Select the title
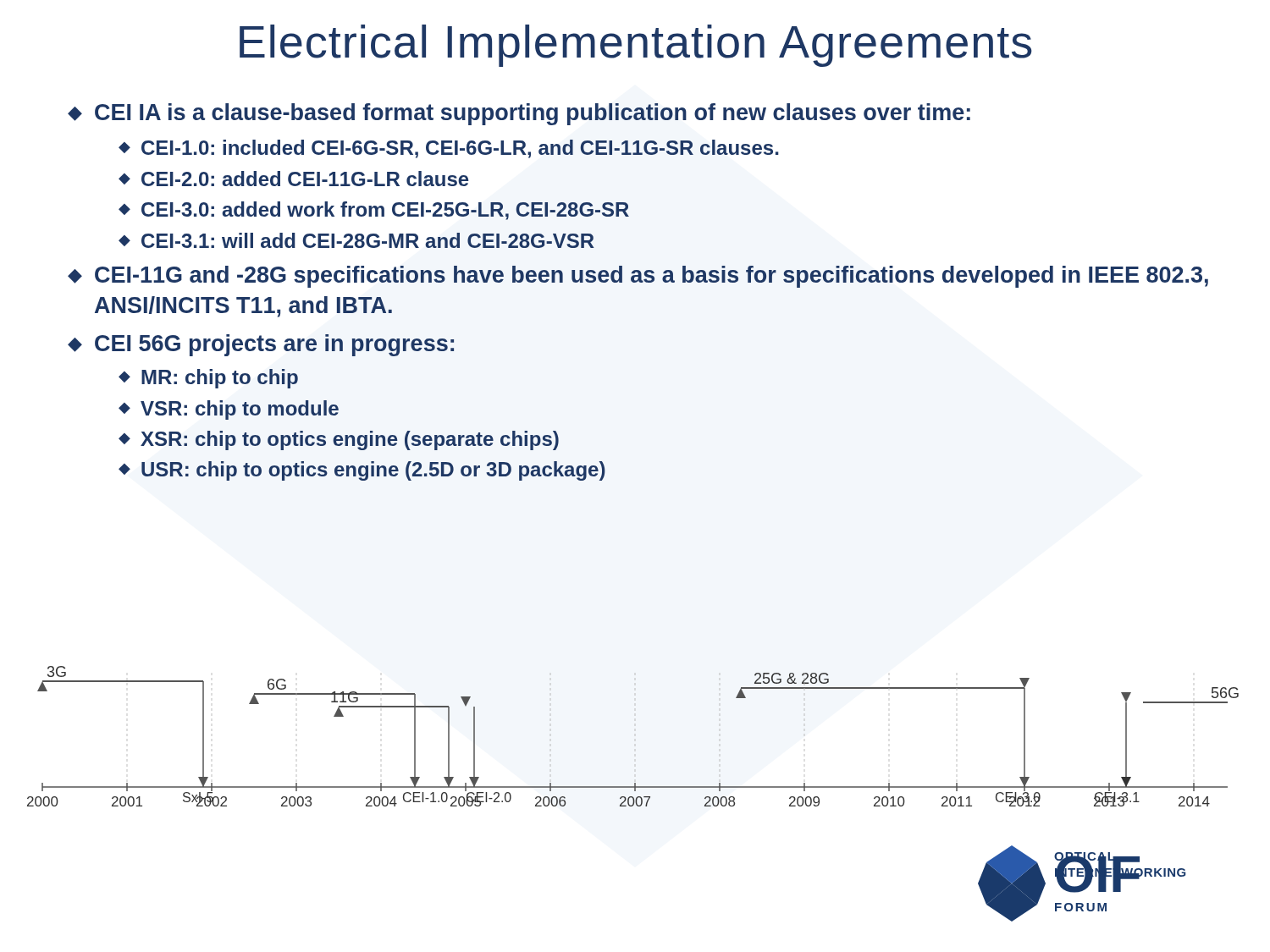The height and width of the screenshot is (952, 1270). pyautogui.click(x=635, y=41)
